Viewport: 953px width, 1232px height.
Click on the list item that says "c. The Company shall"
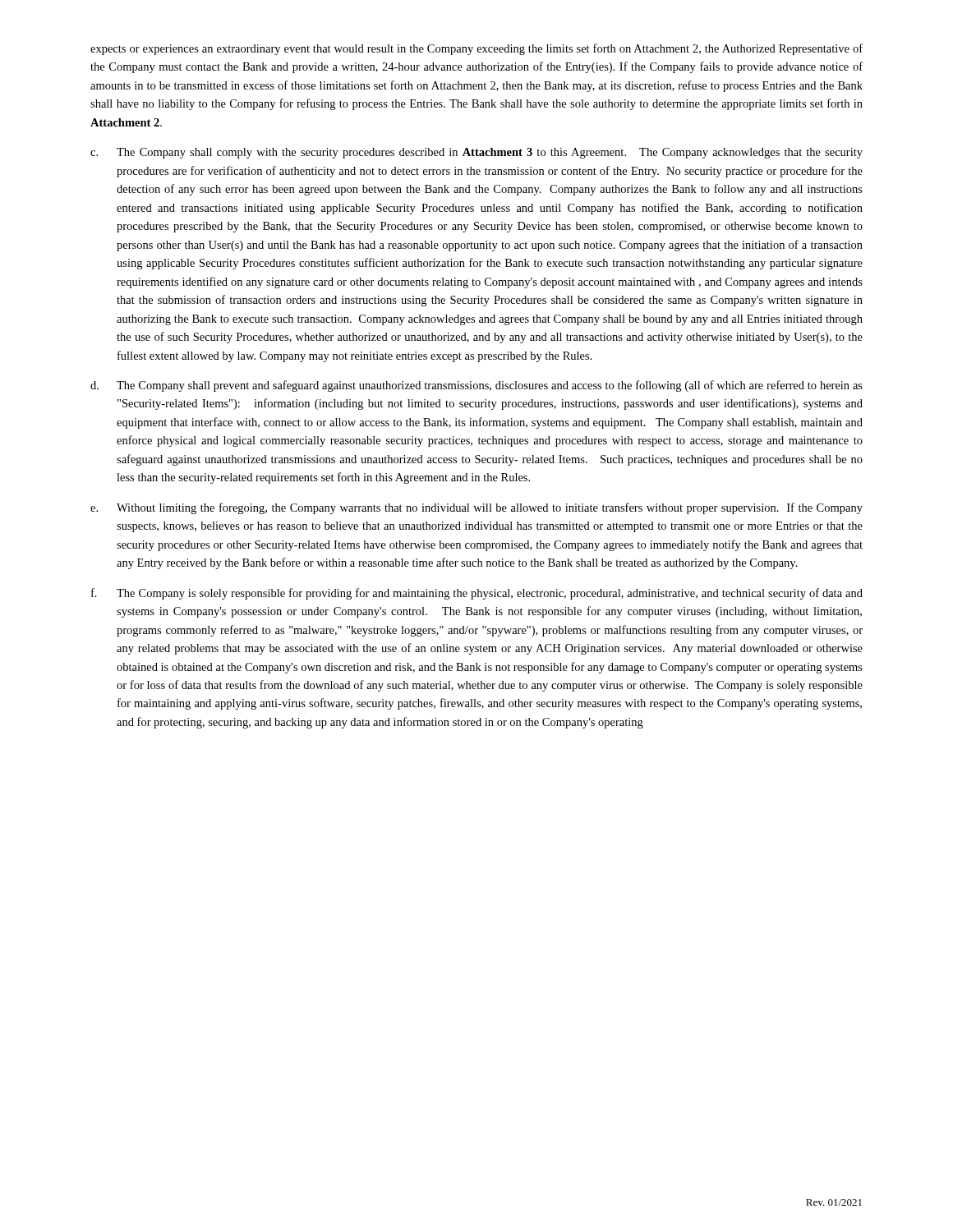pos(476,254)
